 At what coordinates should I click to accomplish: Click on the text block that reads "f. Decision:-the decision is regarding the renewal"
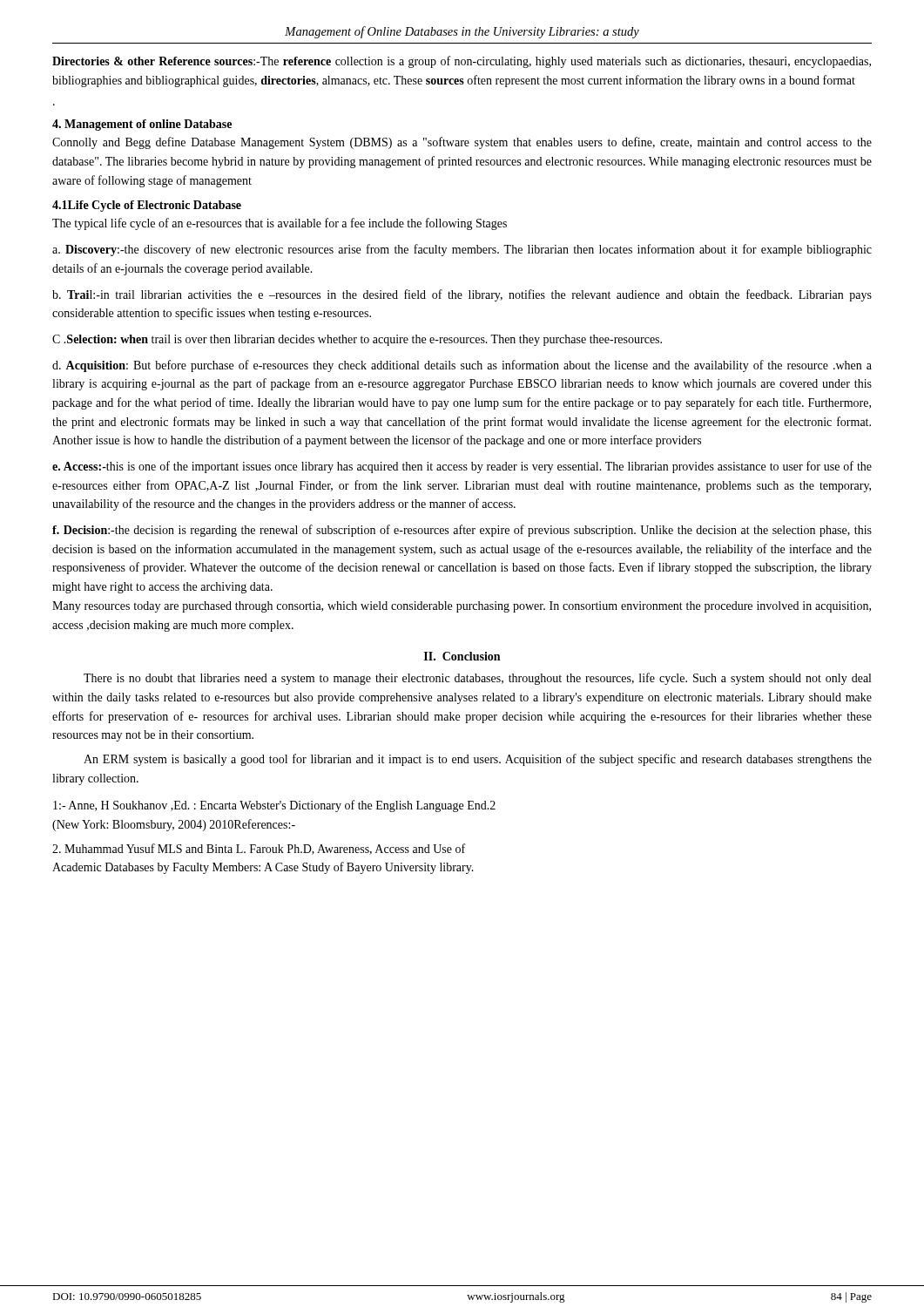(x=462, y=577)
